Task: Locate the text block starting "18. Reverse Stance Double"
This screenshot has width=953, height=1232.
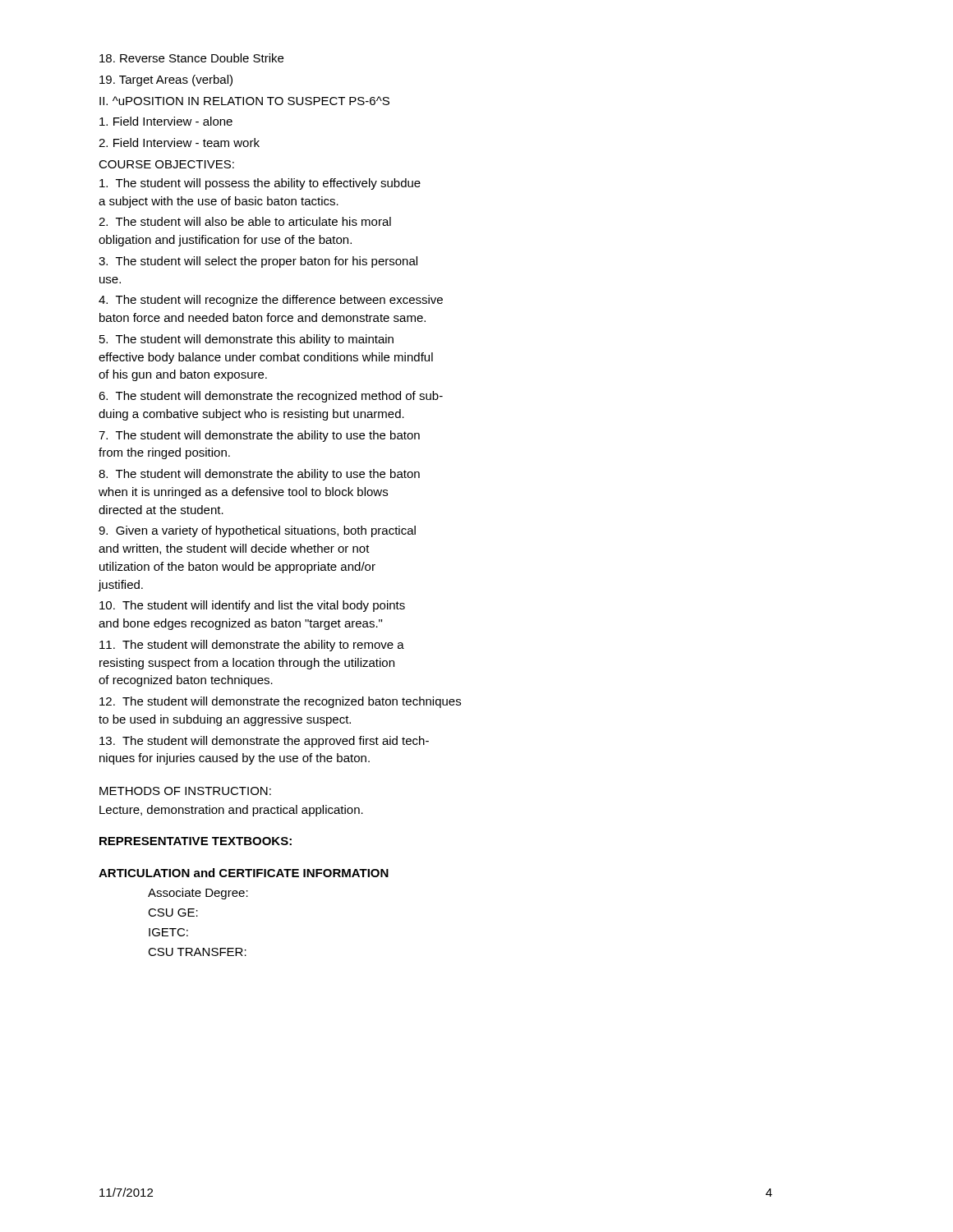Action: (191, 58)
